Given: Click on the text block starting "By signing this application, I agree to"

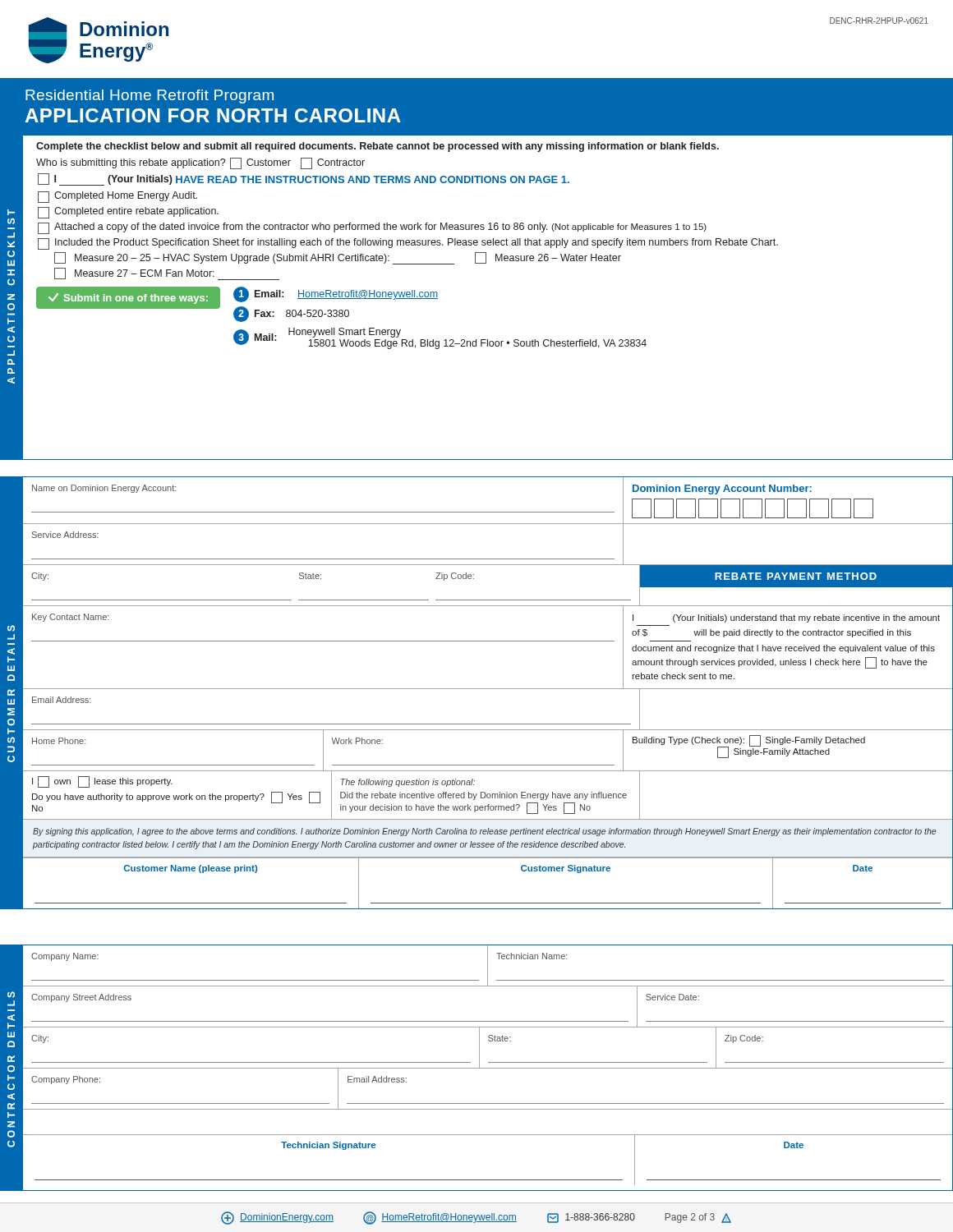Looking at the screenshot, I should (485, 838).
